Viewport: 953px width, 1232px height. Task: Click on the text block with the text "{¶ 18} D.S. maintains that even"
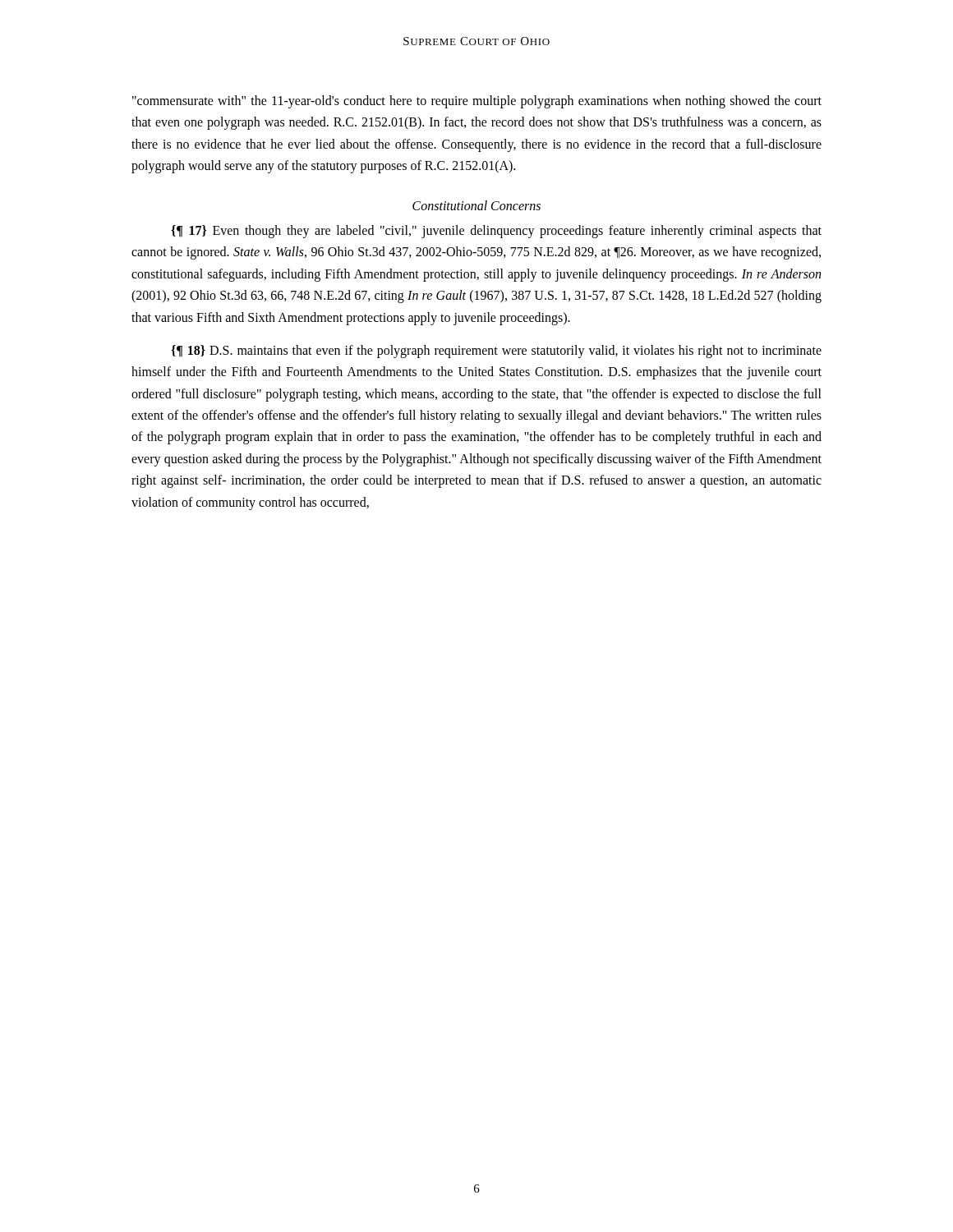pos(476,426)
